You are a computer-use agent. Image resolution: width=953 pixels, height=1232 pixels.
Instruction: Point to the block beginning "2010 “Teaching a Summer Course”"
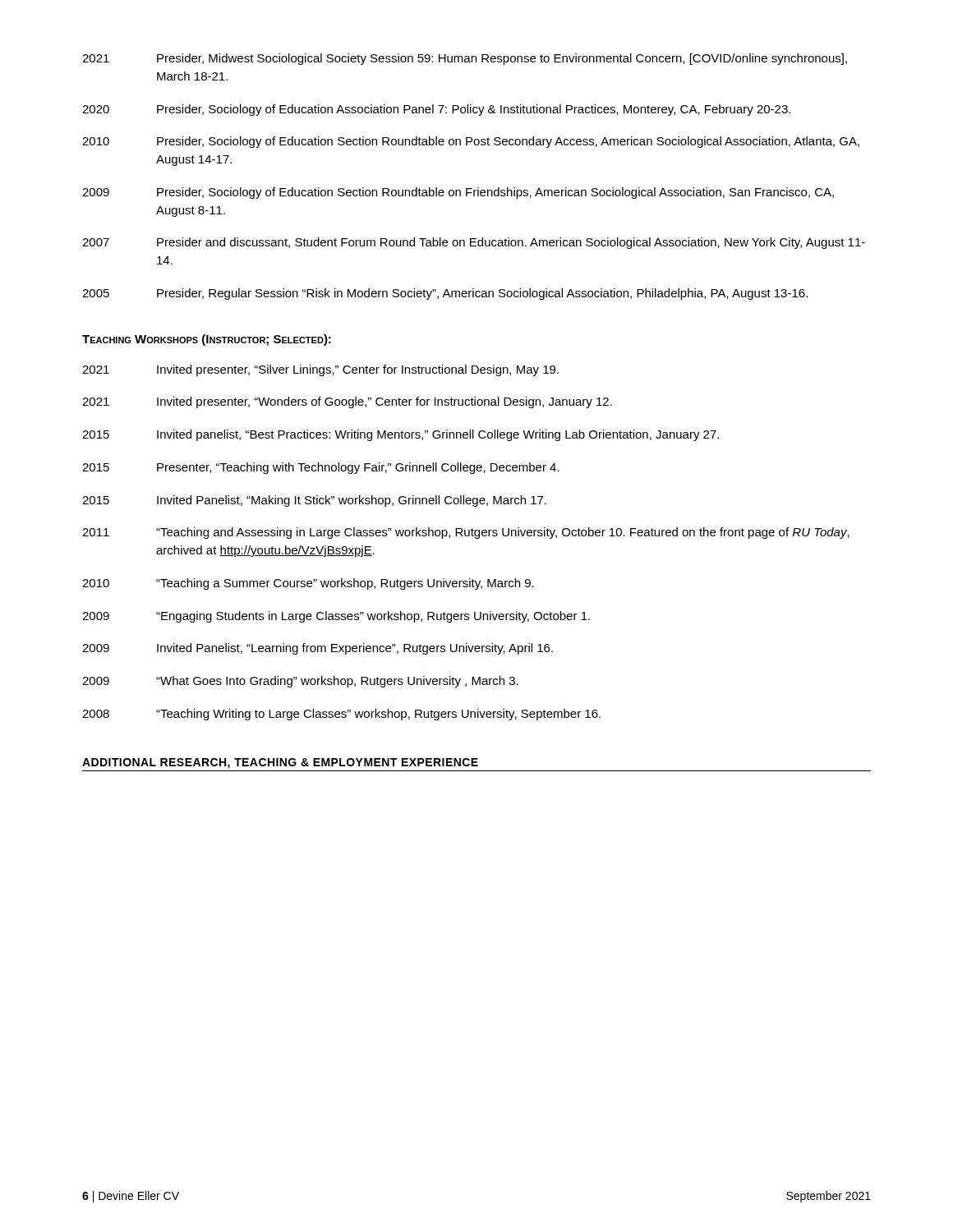point(476,583)
